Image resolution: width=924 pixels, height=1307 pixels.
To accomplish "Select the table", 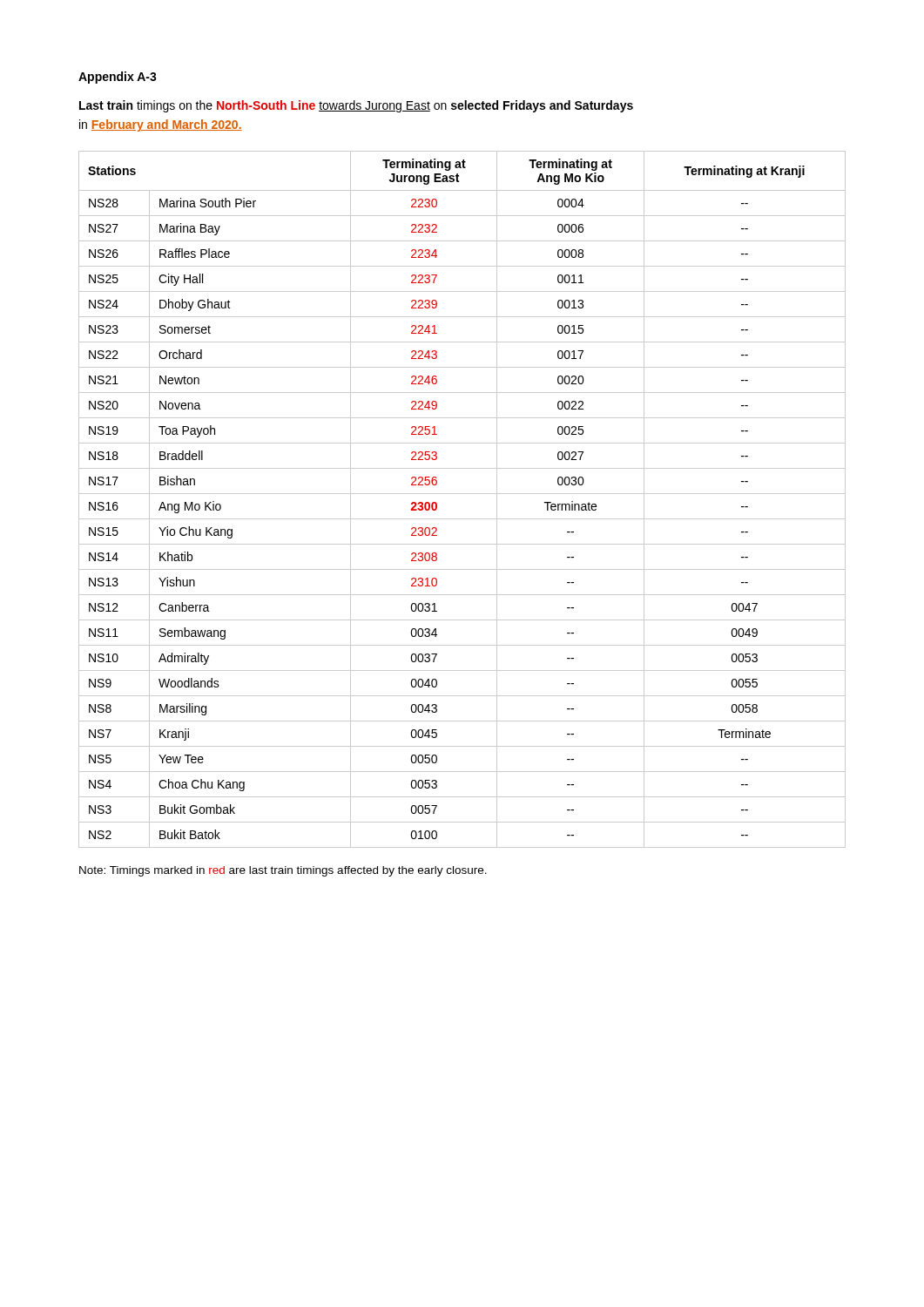I will 462,499.
